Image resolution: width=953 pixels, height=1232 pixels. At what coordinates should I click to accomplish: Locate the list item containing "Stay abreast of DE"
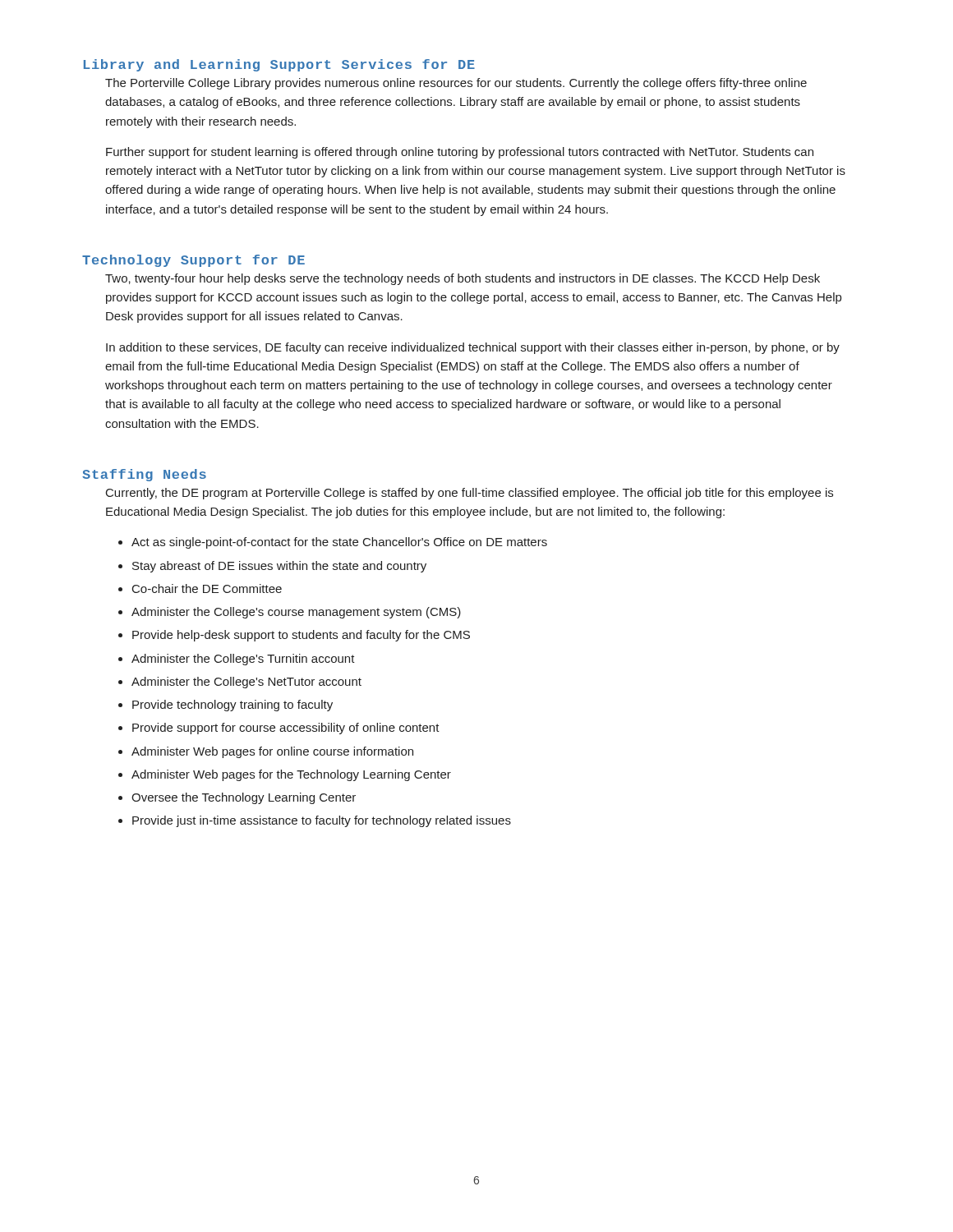pyautogui.click(x=279, y=565)
